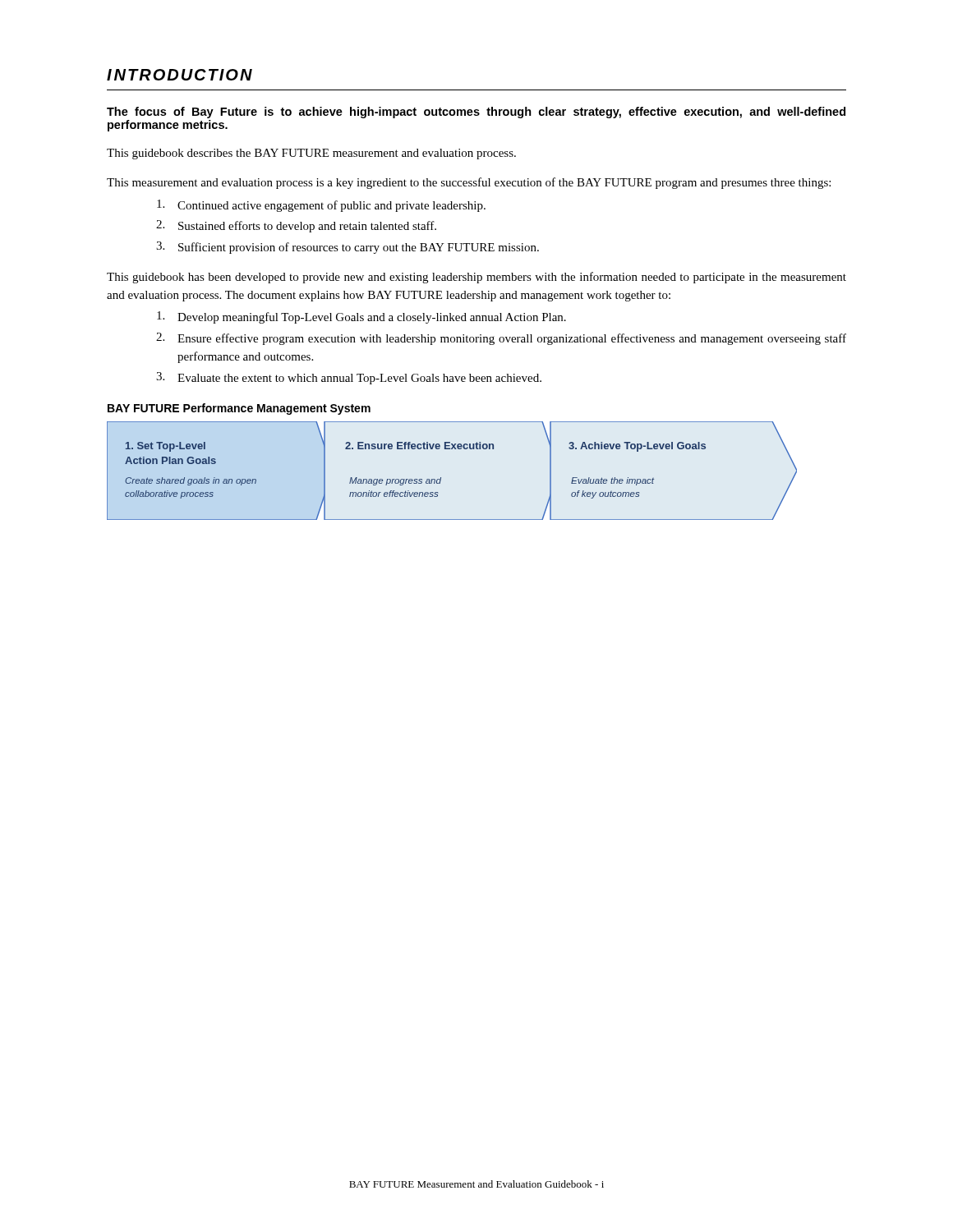The height and width of the screenshot is (1232, 953).
Task: Find the flowchart
Action: pyautogui.click(x=476, y=472)
